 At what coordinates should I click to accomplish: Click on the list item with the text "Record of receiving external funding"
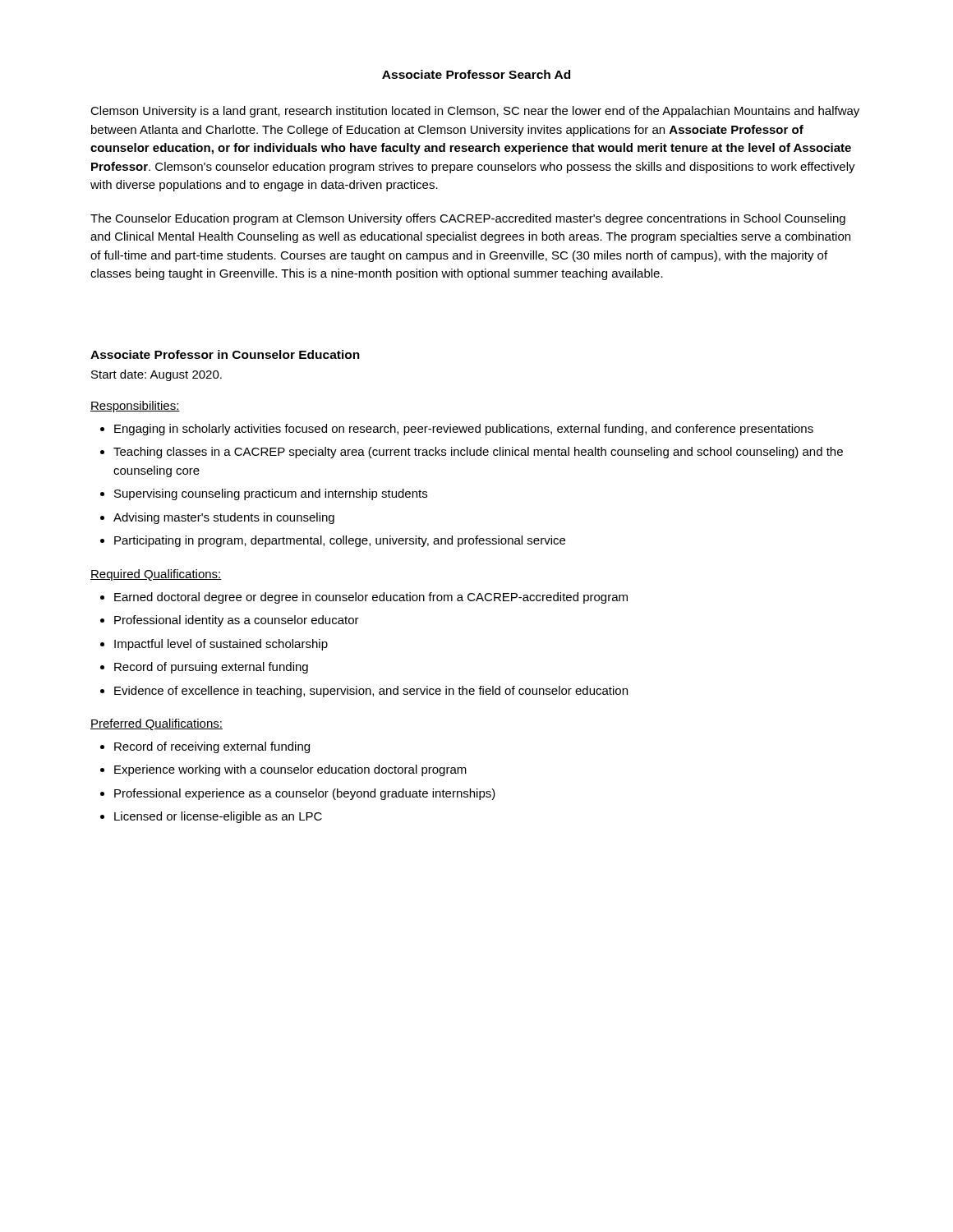(212, 746)
